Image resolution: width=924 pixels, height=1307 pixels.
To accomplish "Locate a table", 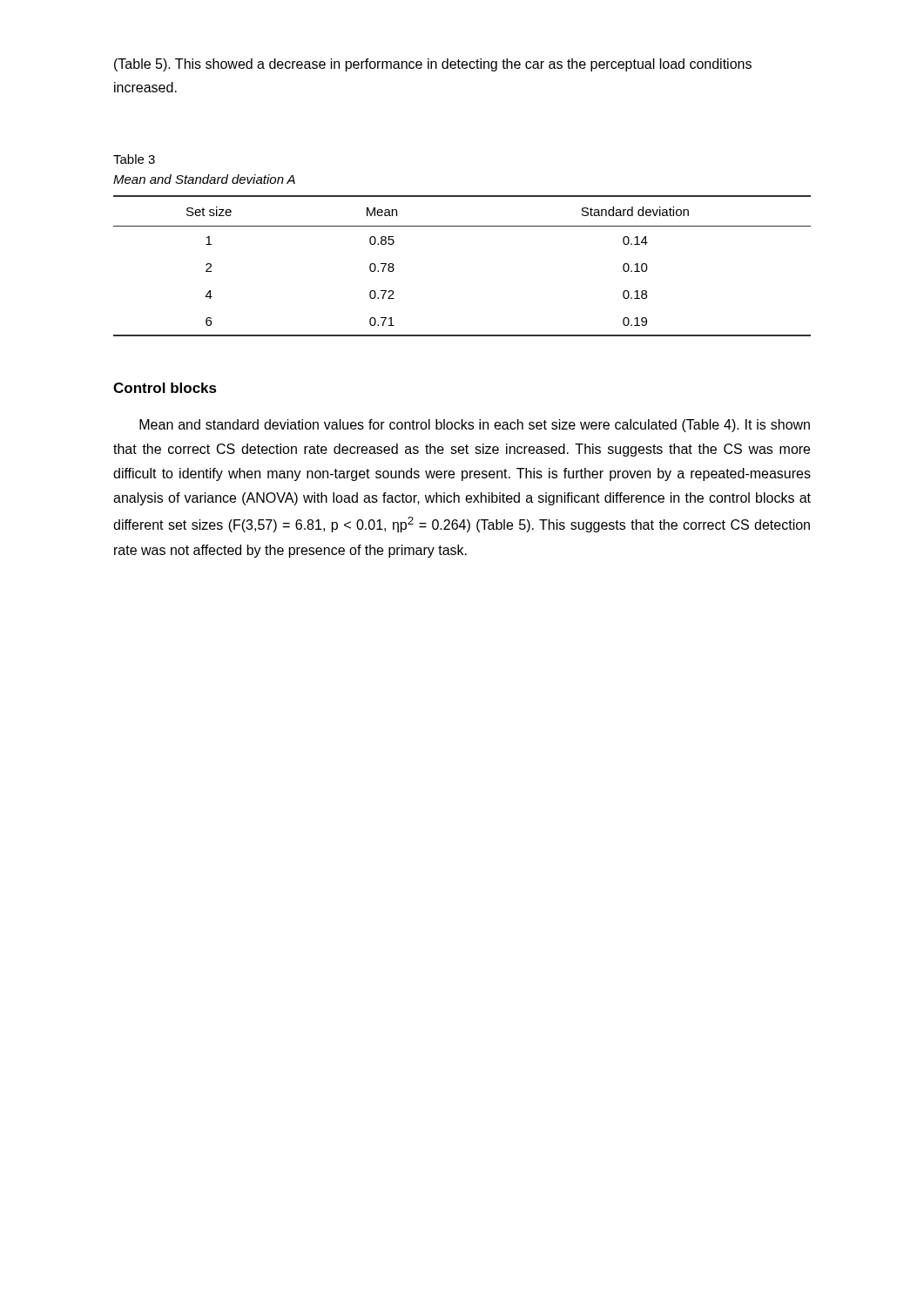I will tap(462, 266).
